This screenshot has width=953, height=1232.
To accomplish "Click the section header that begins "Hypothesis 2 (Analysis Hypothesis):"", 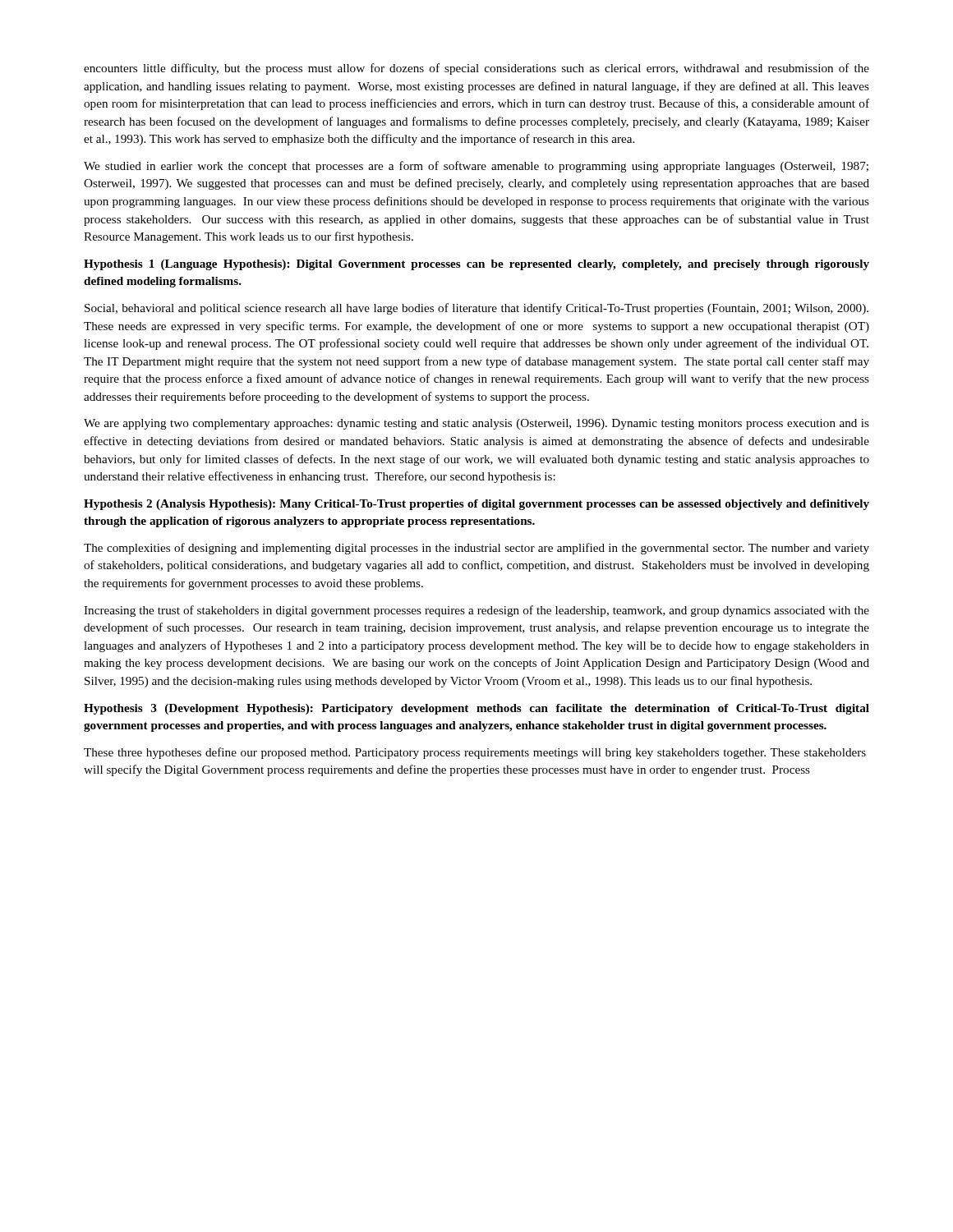I will [476, 512].
